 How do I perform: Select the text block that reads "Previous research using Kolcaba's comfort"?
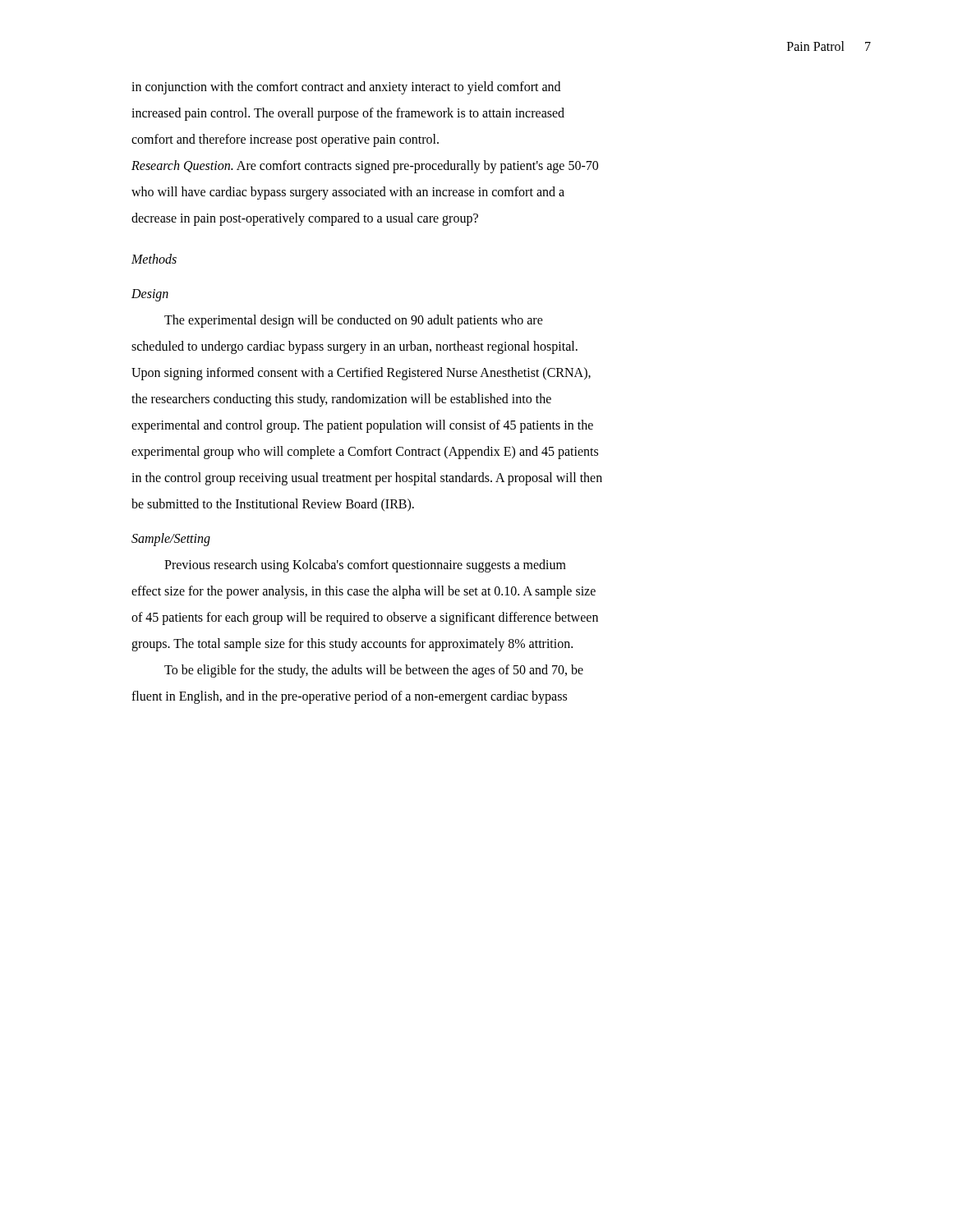click(x=501, y=604)
